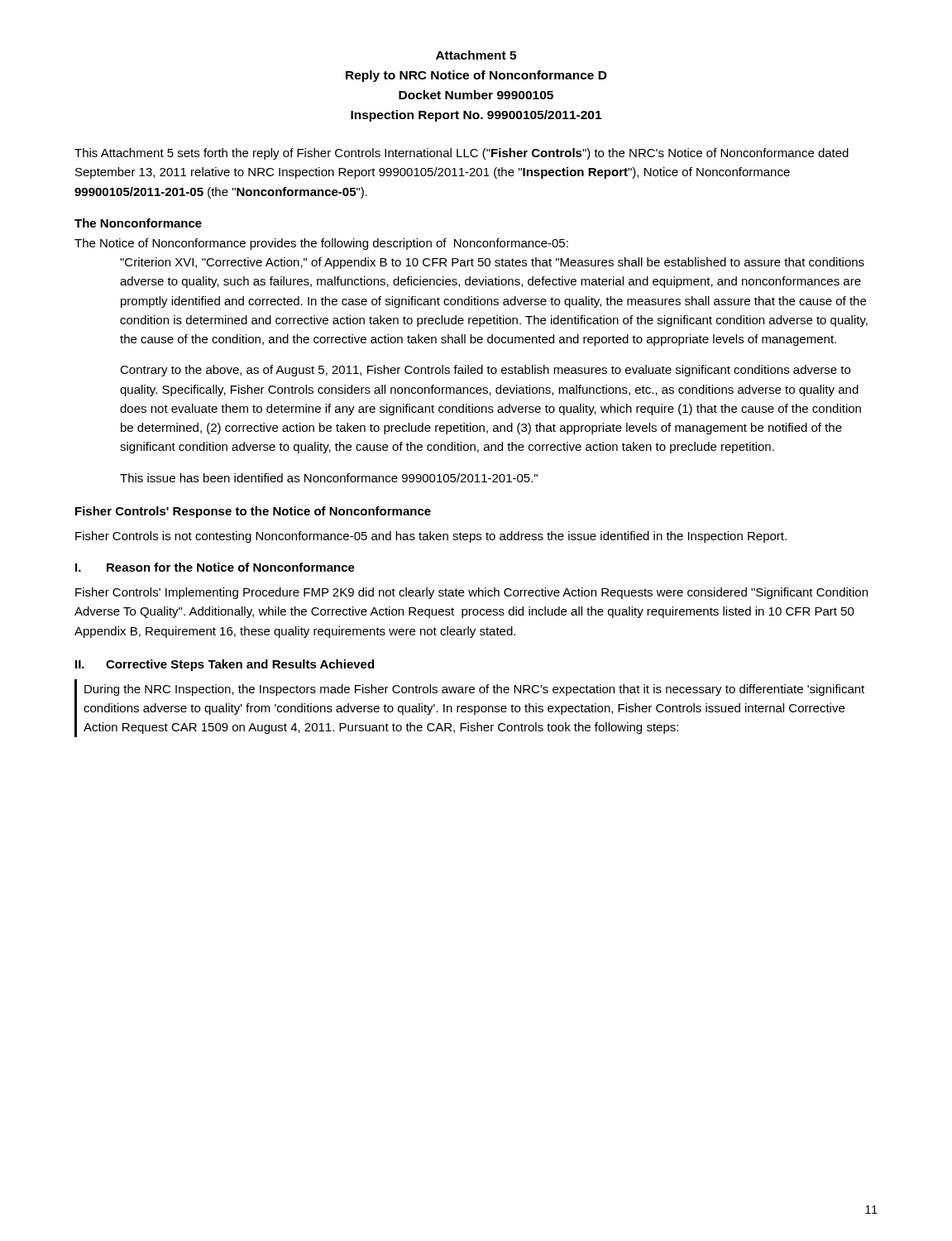Navigate to the element starting "This Attachment 5"
This screenshot has height=1241, width=952.
[x=462, y=172]
